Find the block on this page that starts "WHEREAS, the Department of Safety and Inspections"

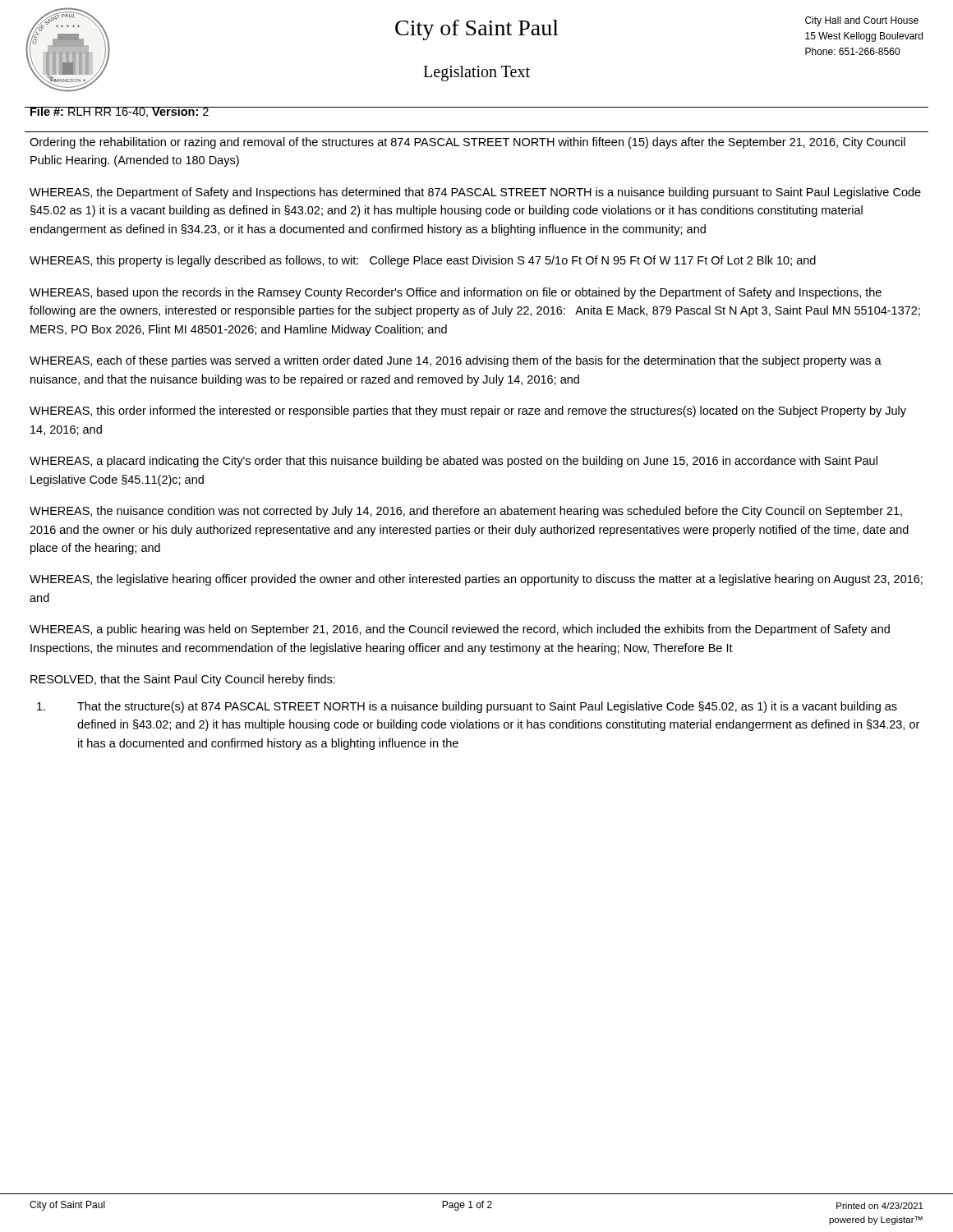click(x=475, y=211)
